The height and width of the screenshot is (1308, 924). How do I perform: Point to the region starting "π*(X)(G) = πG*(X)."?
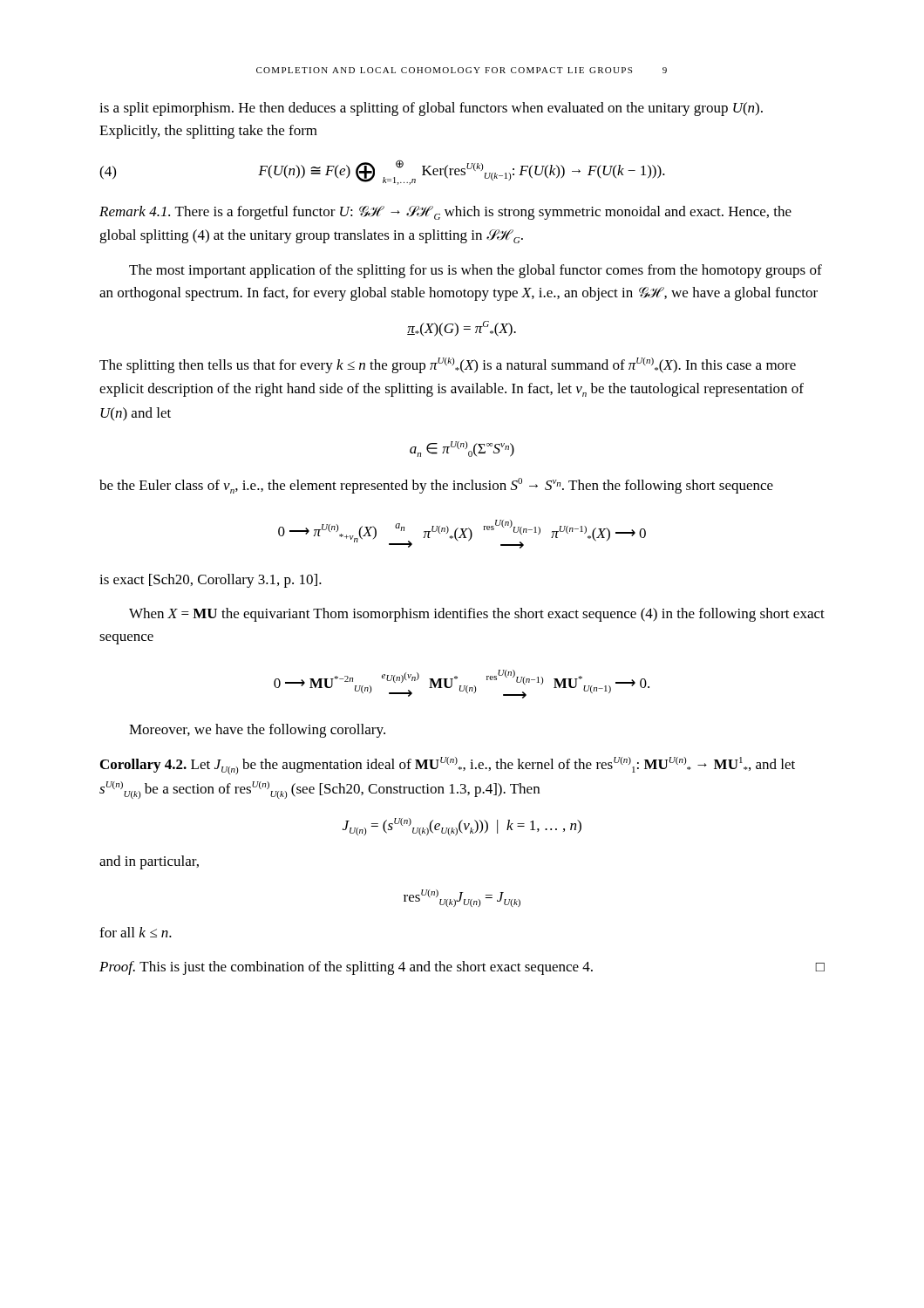point(462,329)
